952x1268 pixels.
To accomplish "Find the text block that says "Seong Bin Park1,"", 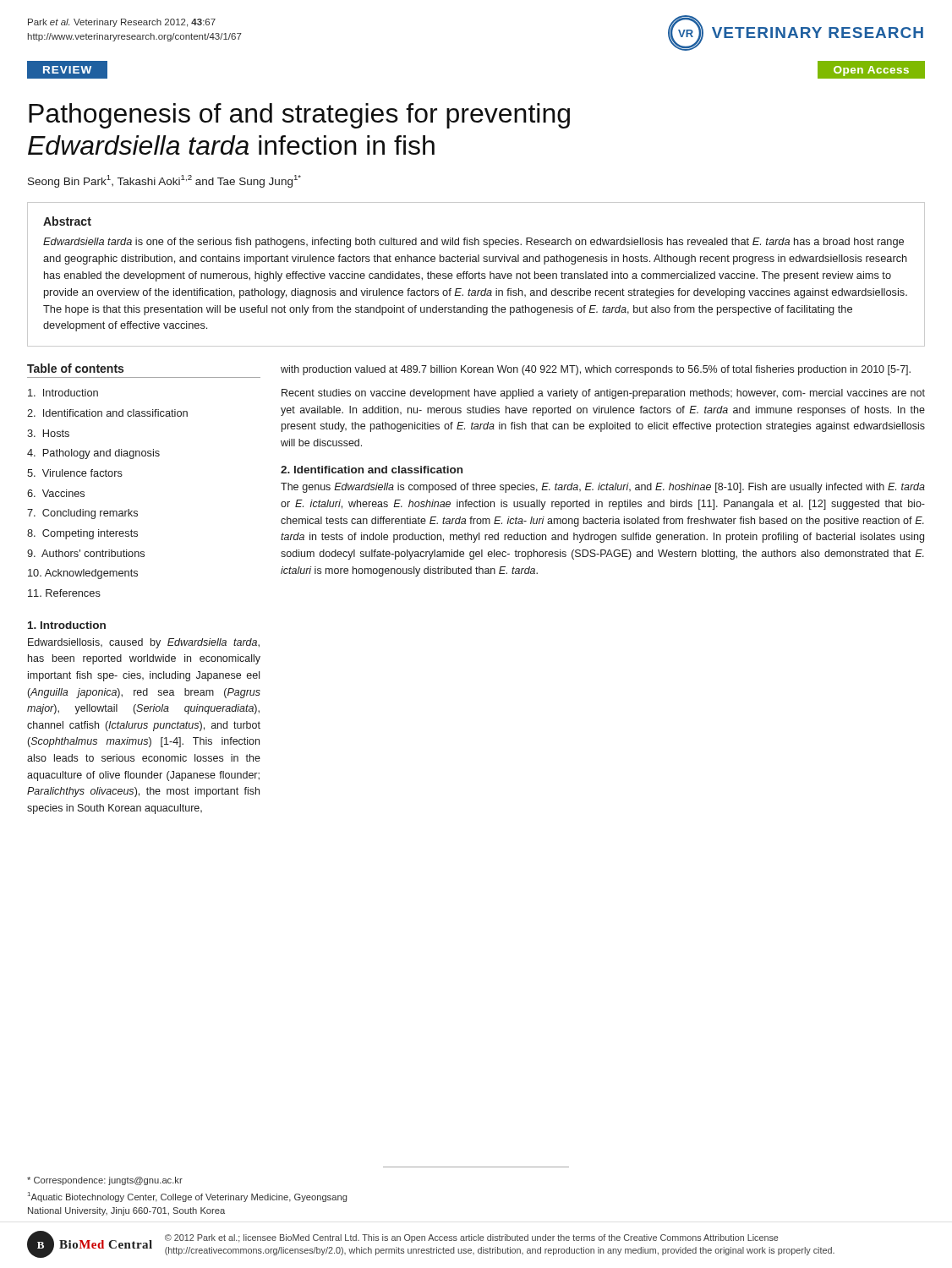I will click(x=164, y=180).
